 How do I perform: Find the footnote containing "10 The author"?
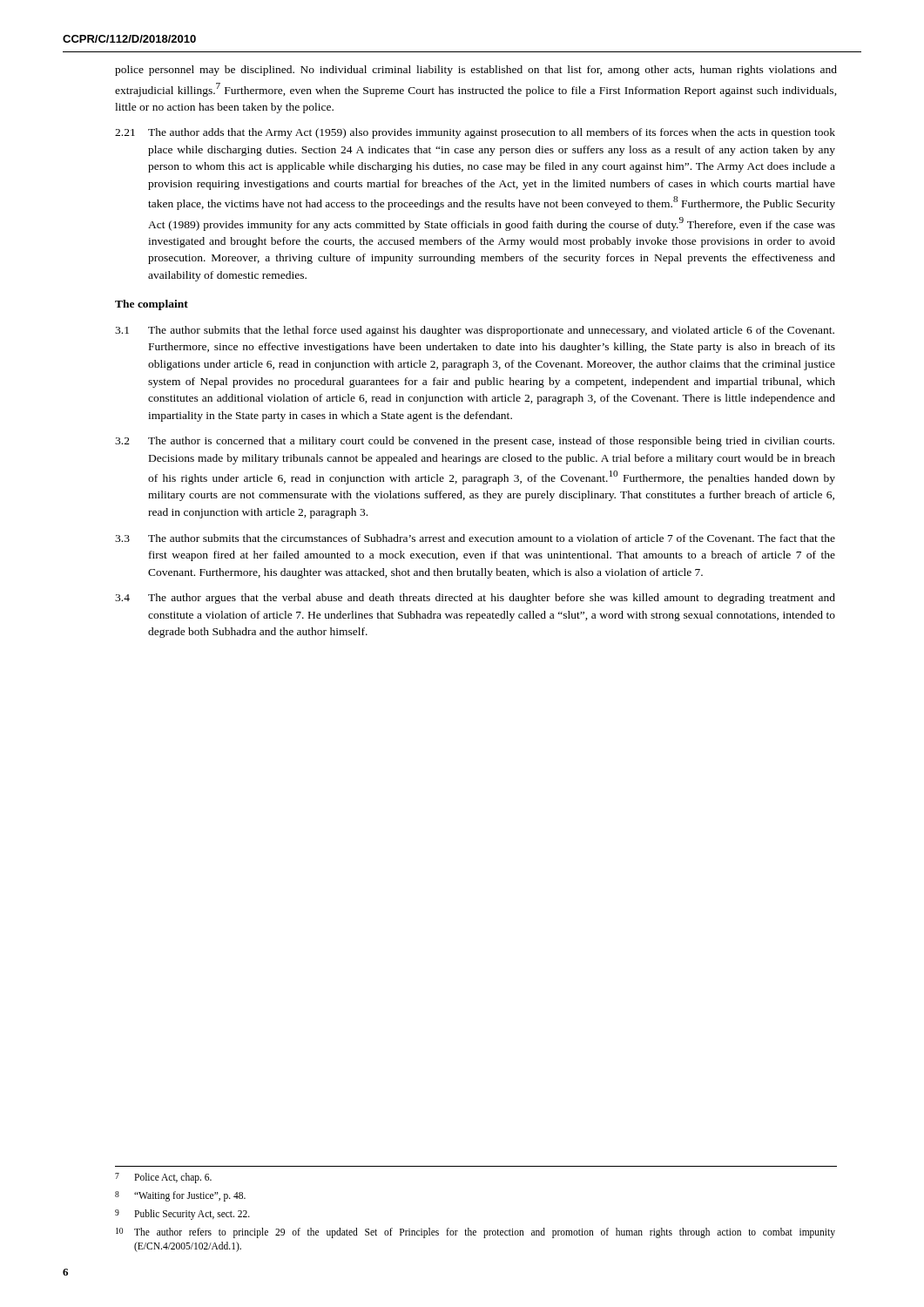(x=475, y=1239)
